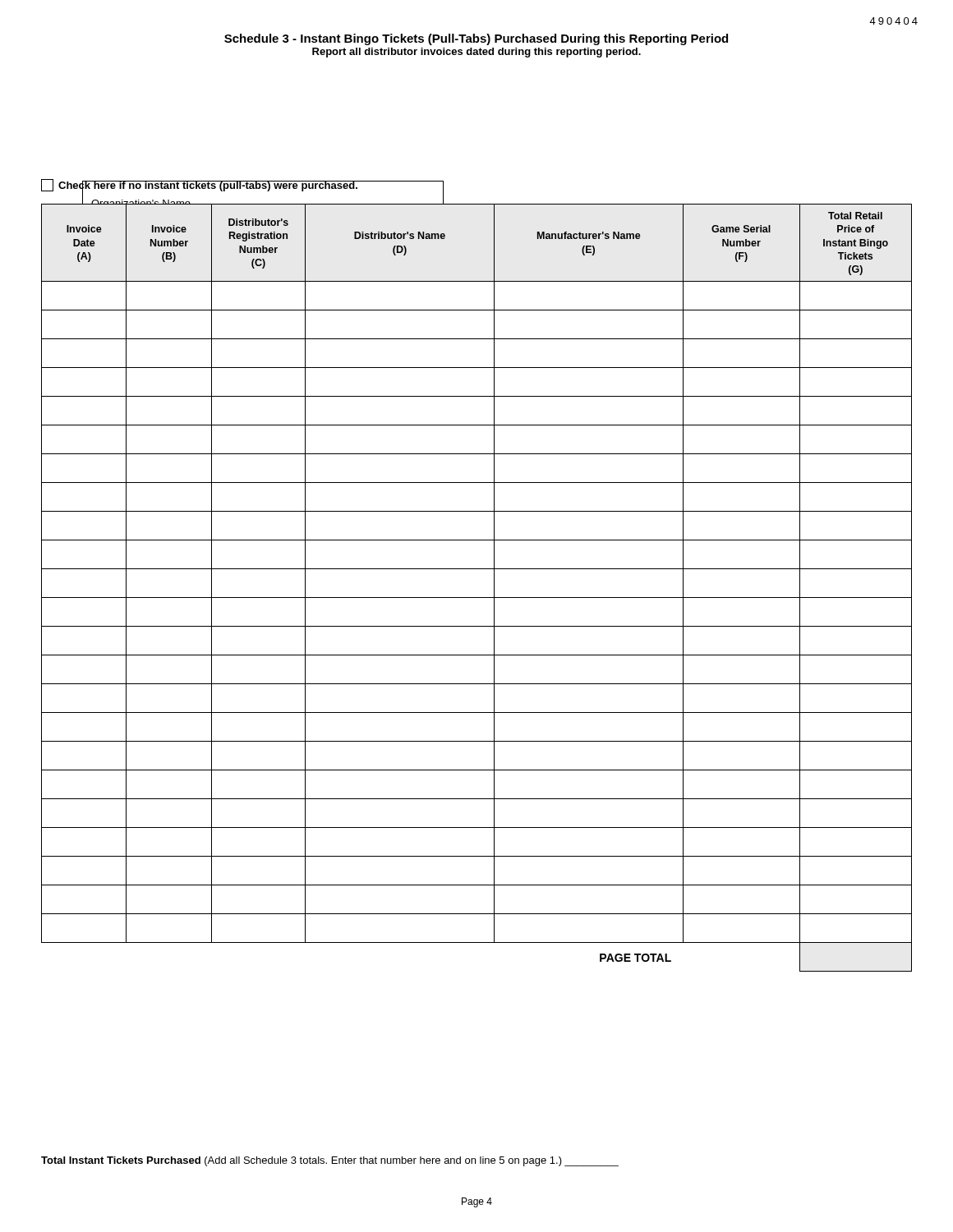The height and width of the screenshot is (1232, 953).
Task: Click on the title that says "Schedule 3 - Instant Bingo Tickets (Pull-Tabs) Purchased"
Action: [x=476, y=44]
